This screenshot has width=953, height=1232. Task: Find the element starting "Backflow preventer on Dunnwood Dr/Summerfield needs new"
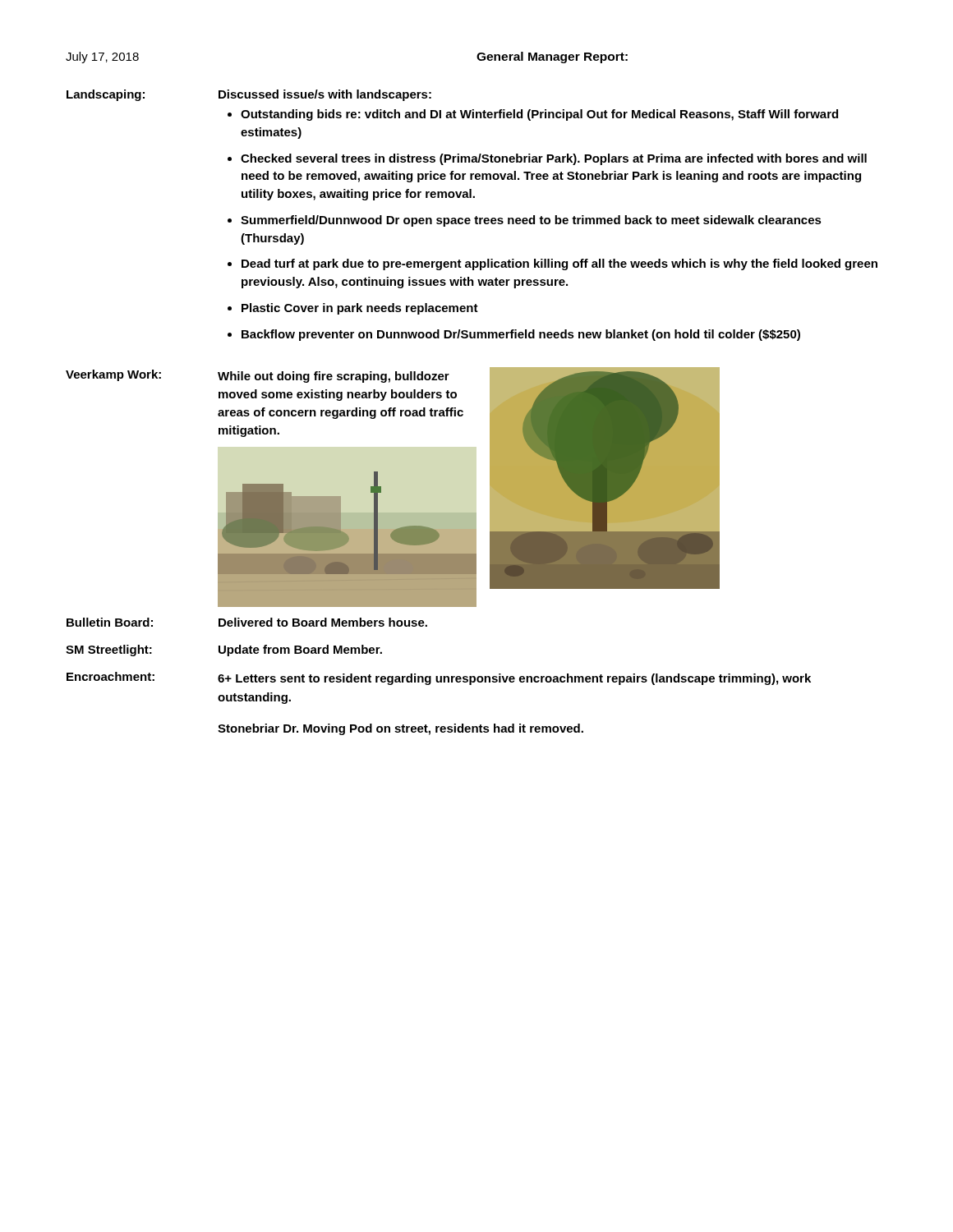[521, 333]
